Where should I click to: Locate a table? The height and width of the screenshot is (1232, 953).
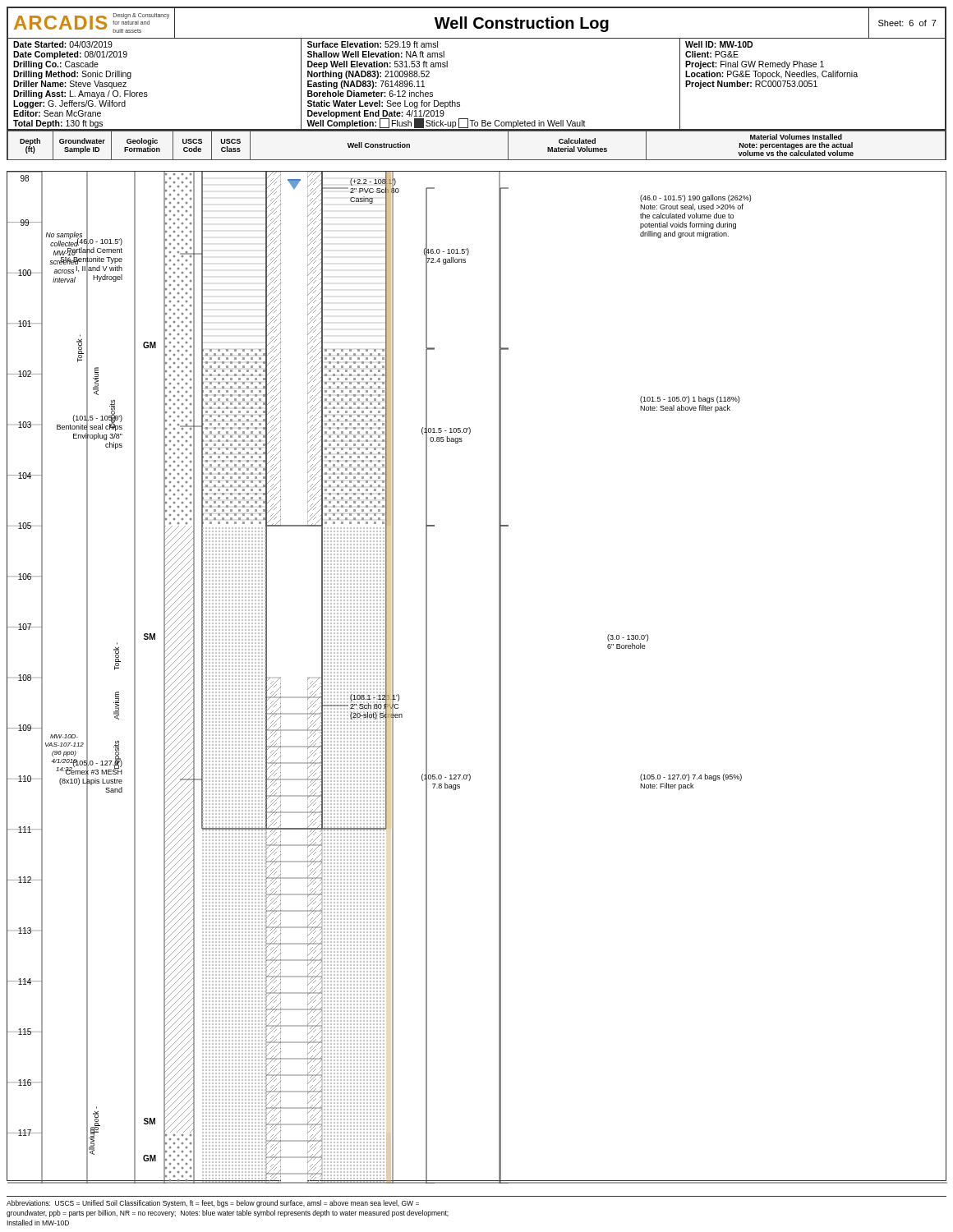click(x=476, y=145)
